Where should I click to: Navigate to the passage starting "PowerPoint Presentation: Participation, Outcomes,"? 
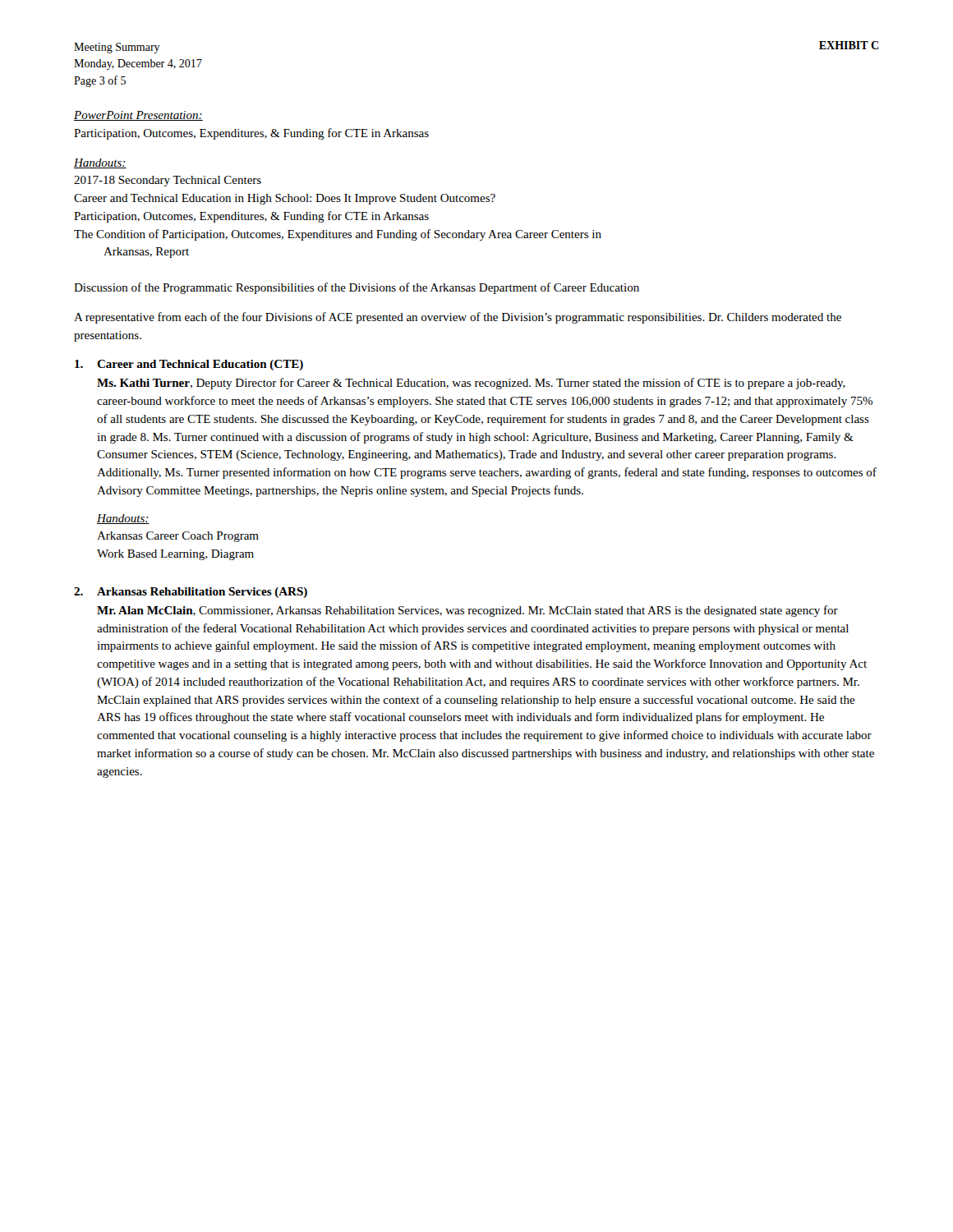click(251, 124)
